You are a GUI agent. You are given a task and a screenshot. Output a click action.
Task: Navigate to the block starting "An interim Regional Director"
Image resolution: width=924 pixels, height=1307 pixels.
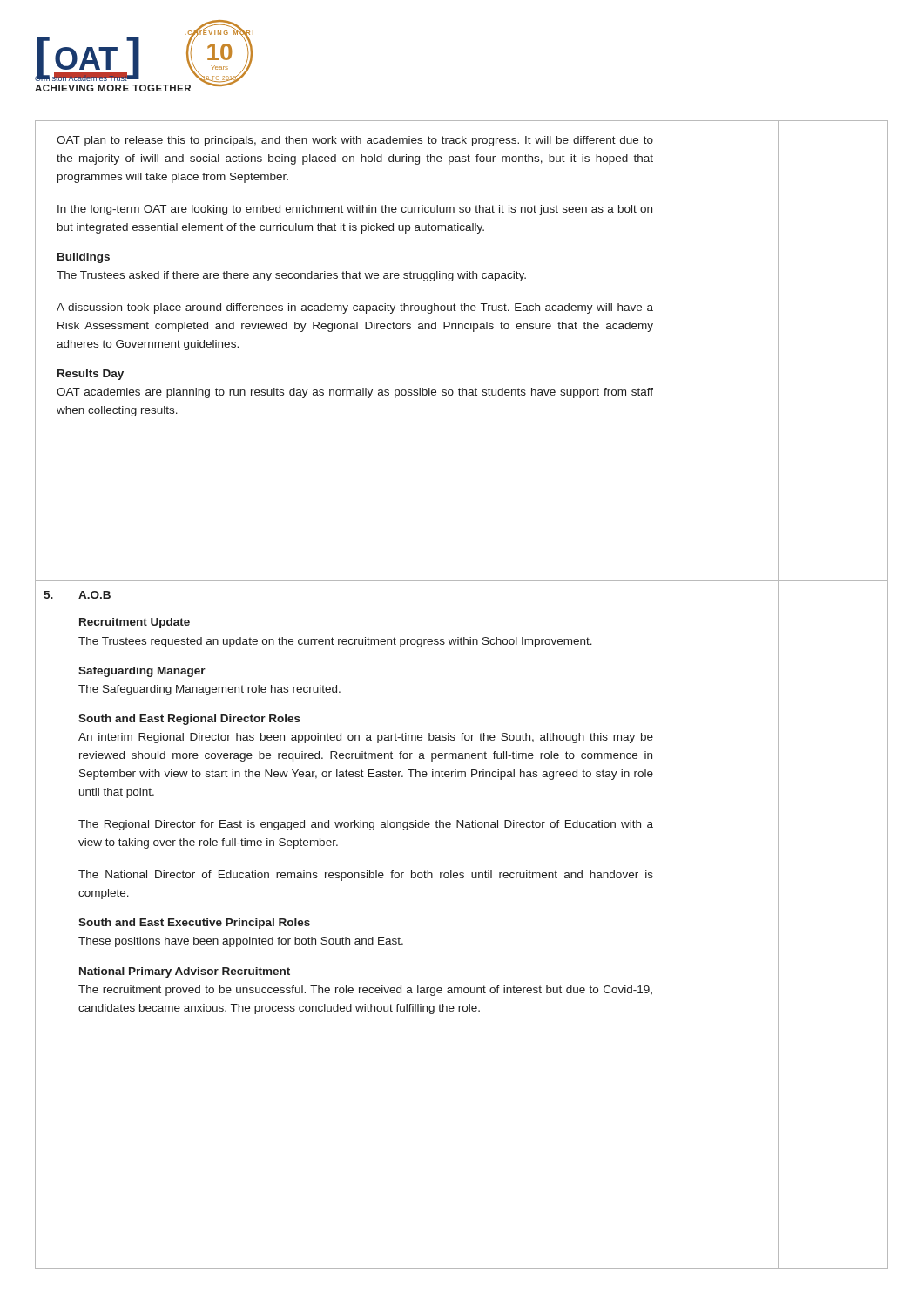tap(366, 764)
